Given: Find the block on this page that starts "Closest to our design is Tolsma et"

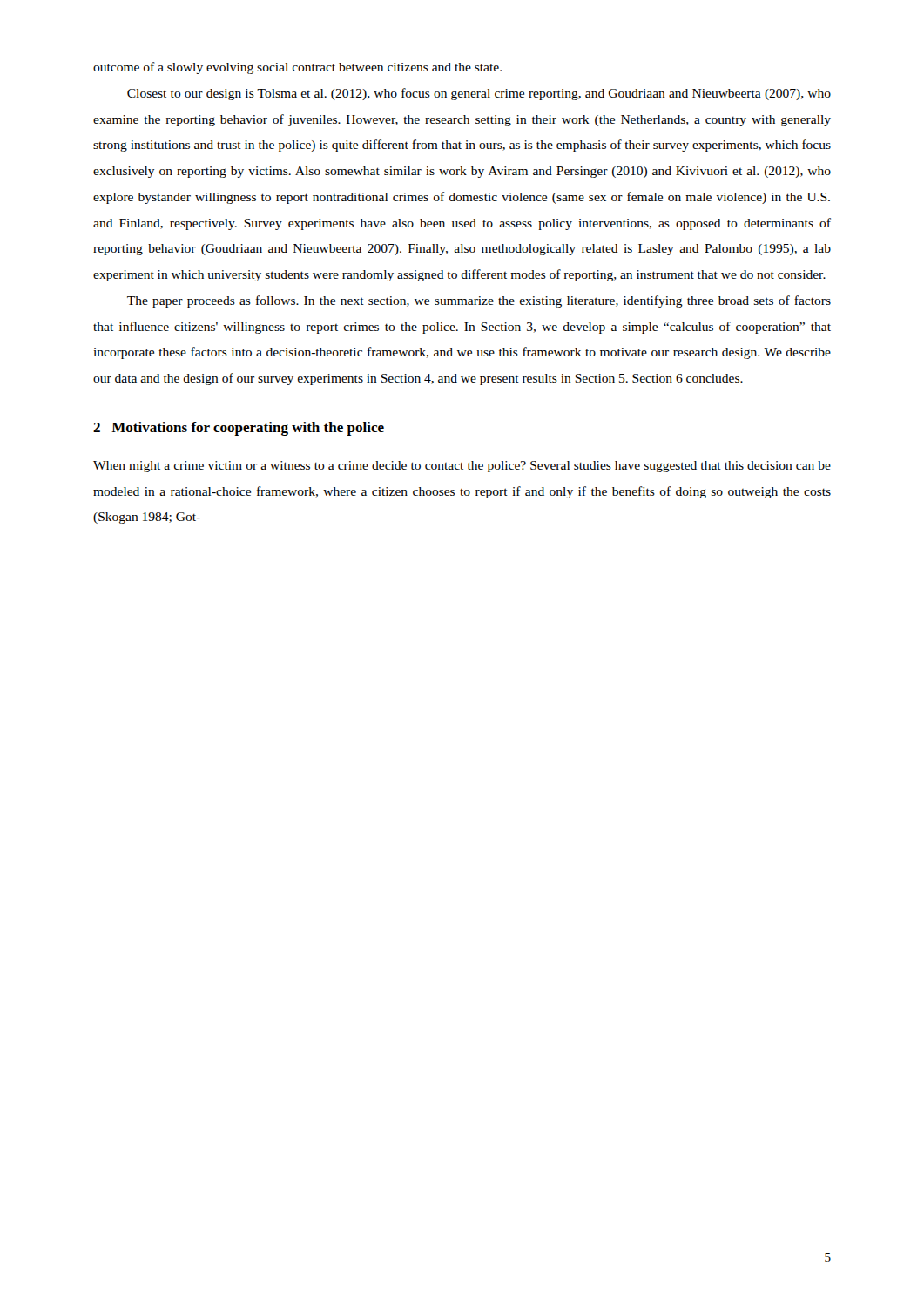Looking at the screenshot, I should [462, 184].
